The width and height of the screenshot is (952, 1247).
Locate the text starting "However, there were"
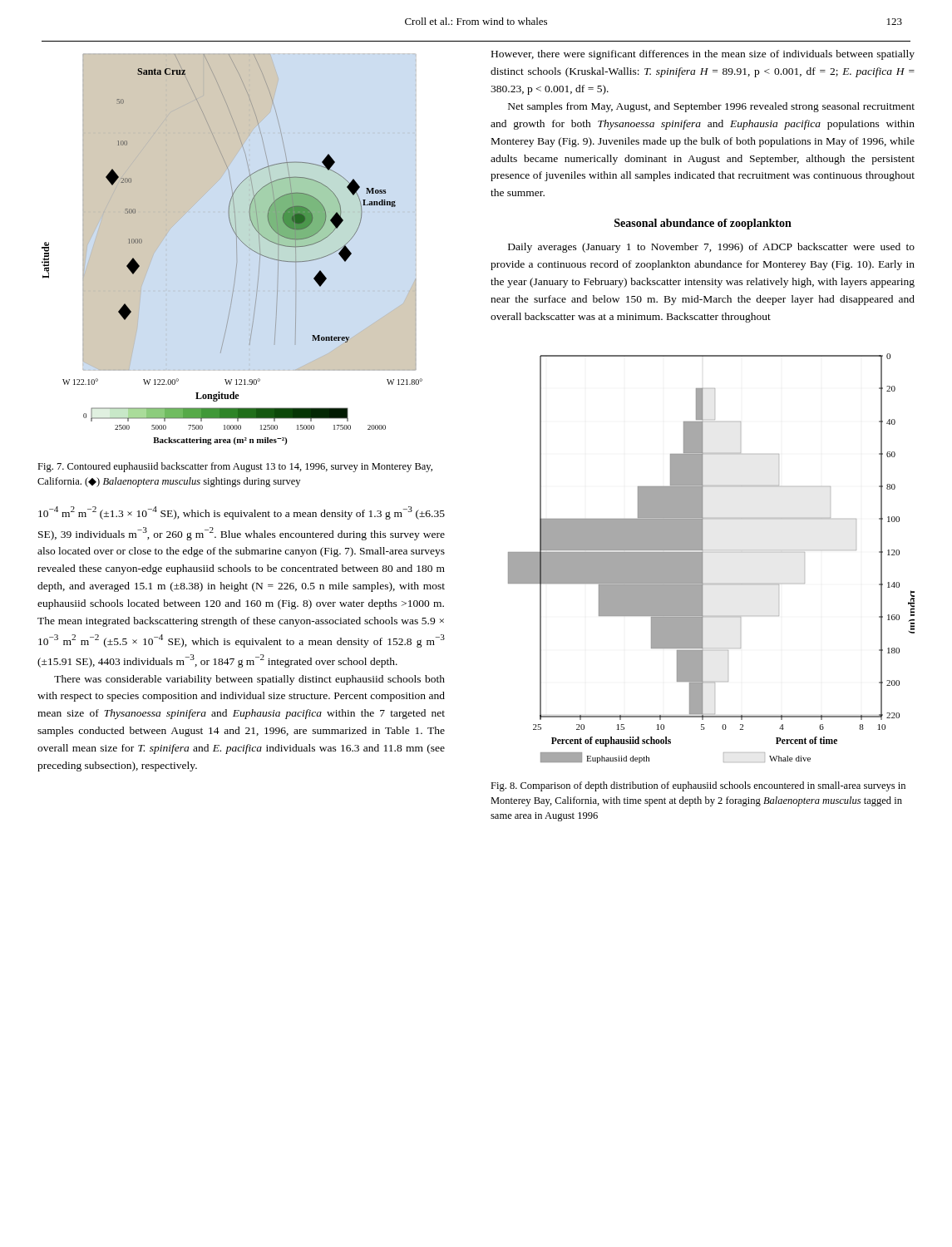tap(703, 124)
